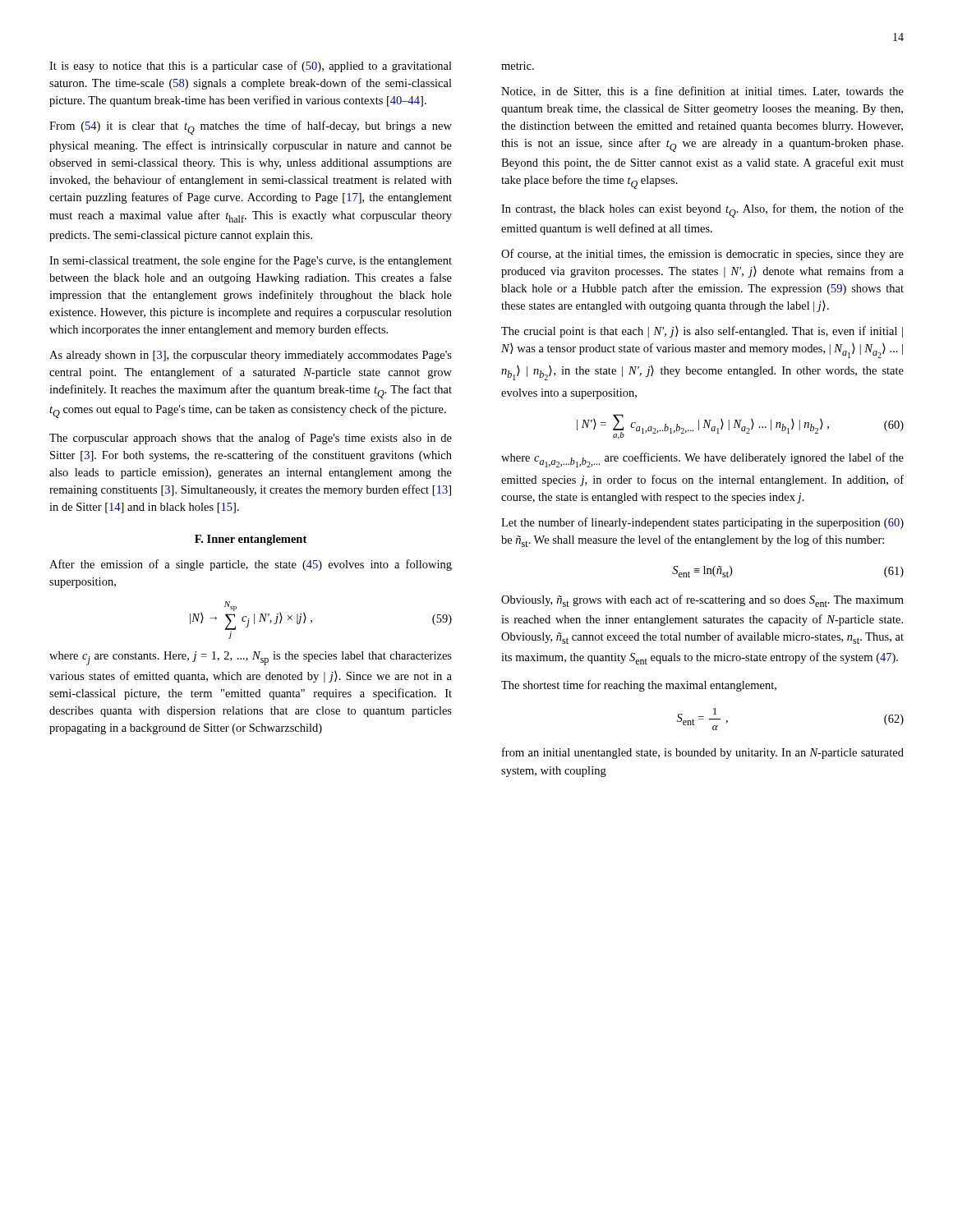Select the formula with the text "Sent ≡ ln(ñst) (61)"

click(x=704, y=571)
